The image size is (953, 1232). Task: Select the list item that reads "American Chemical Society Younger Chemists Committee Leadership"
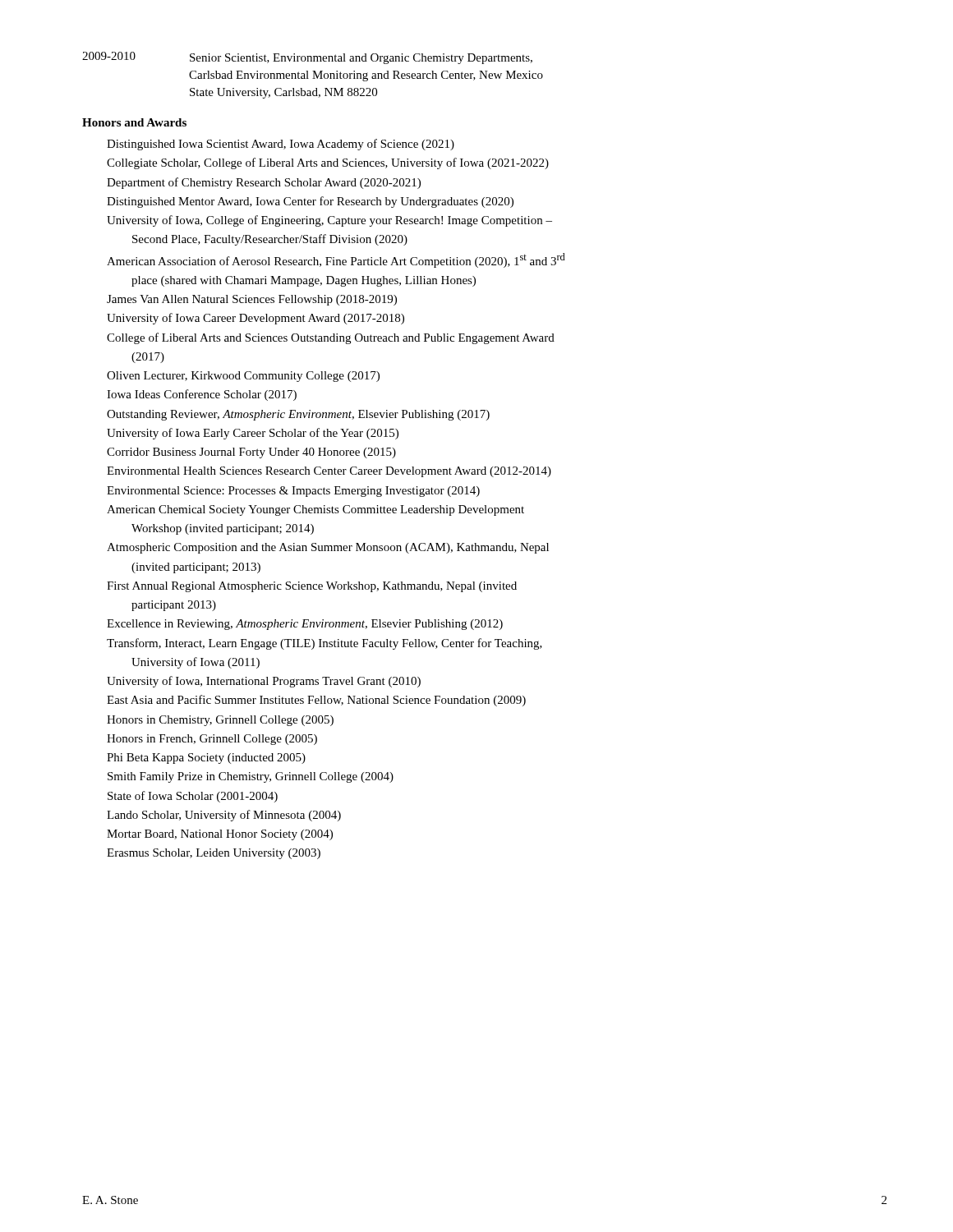point(316,519)
